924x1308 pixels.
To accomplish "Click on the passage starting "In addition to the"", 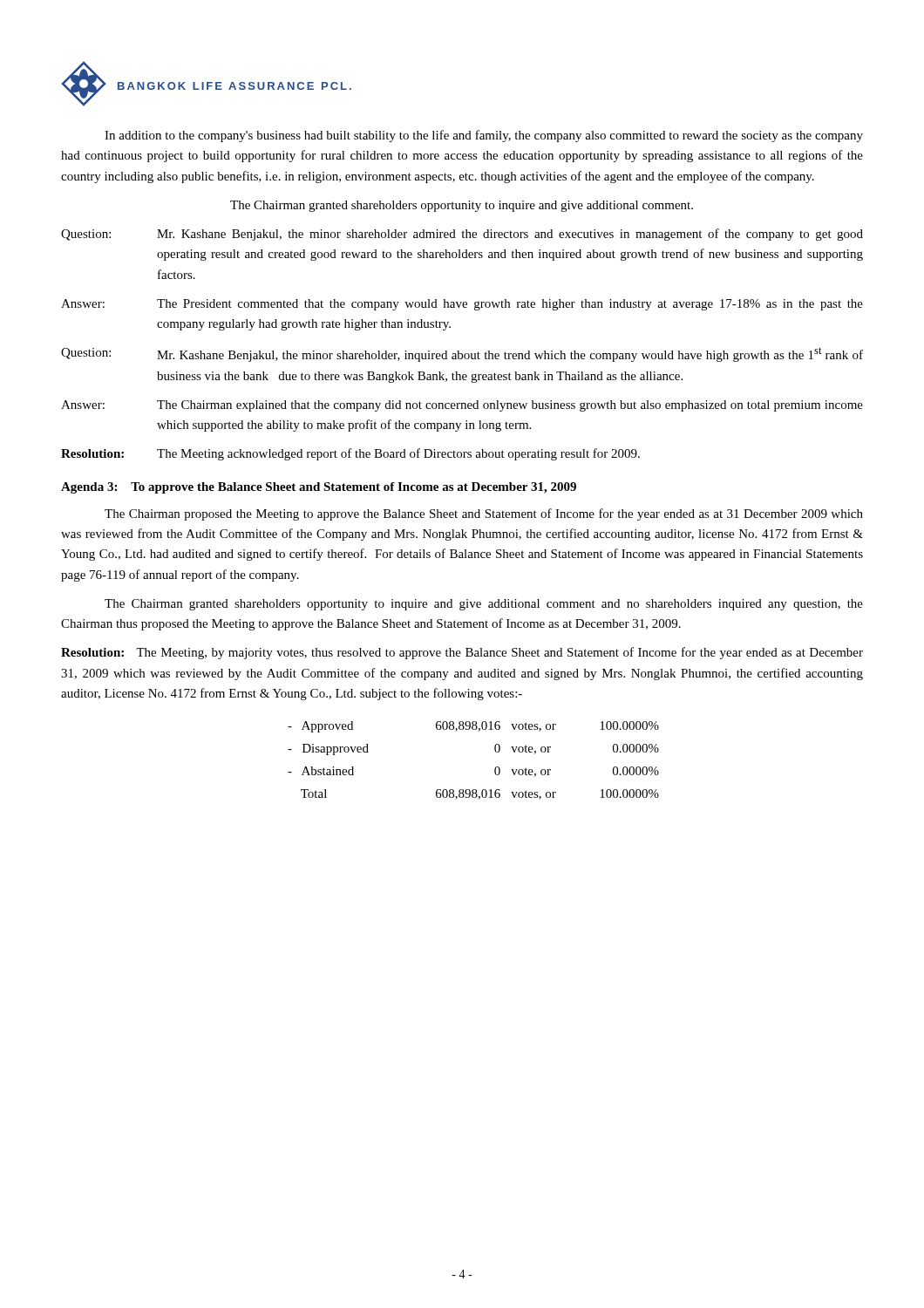I will click(462, 155).
